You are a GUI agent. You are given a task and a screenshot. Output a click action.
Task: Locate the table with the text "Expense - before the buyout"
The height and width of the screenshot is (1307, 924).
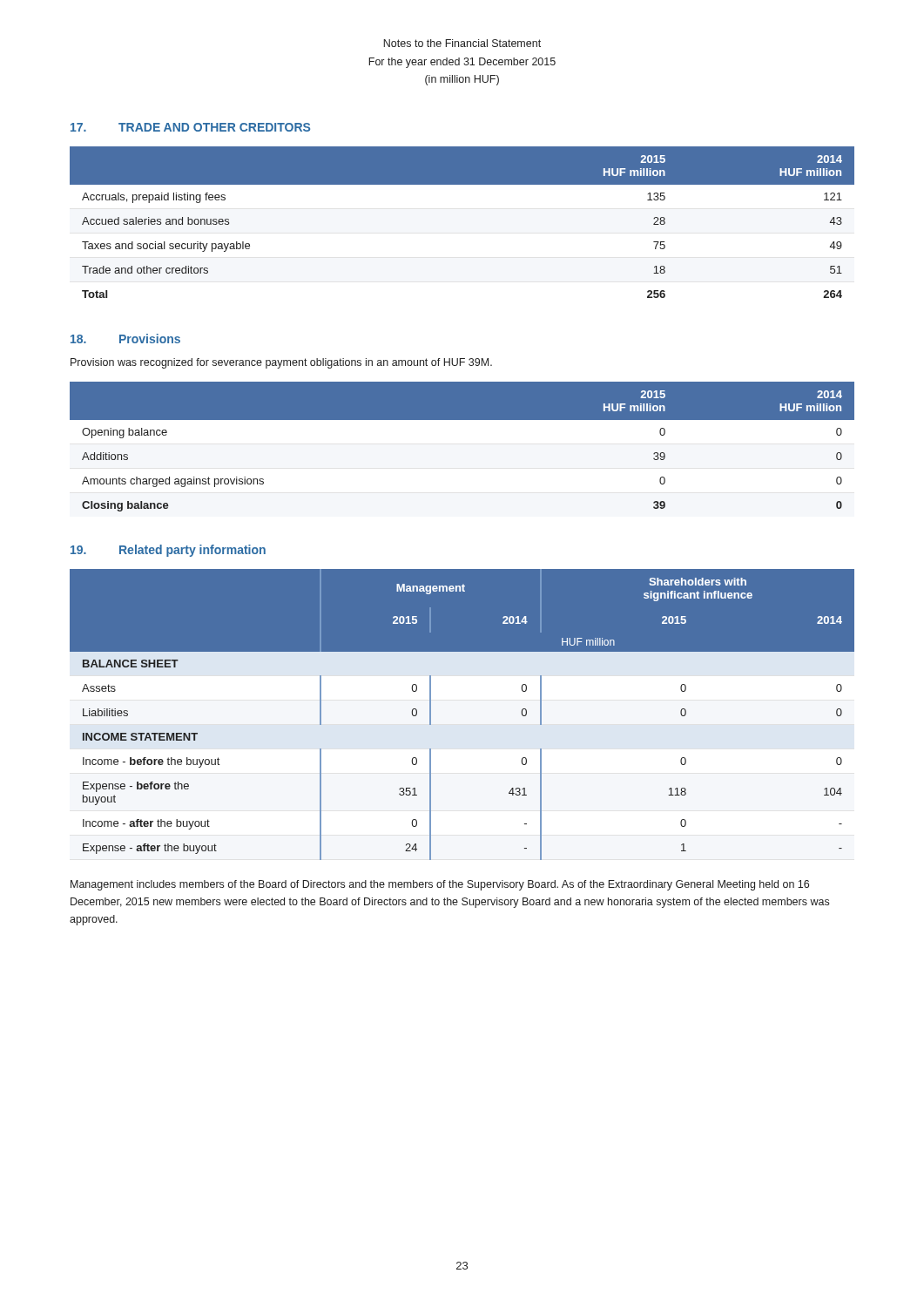(x=462, y=714)
